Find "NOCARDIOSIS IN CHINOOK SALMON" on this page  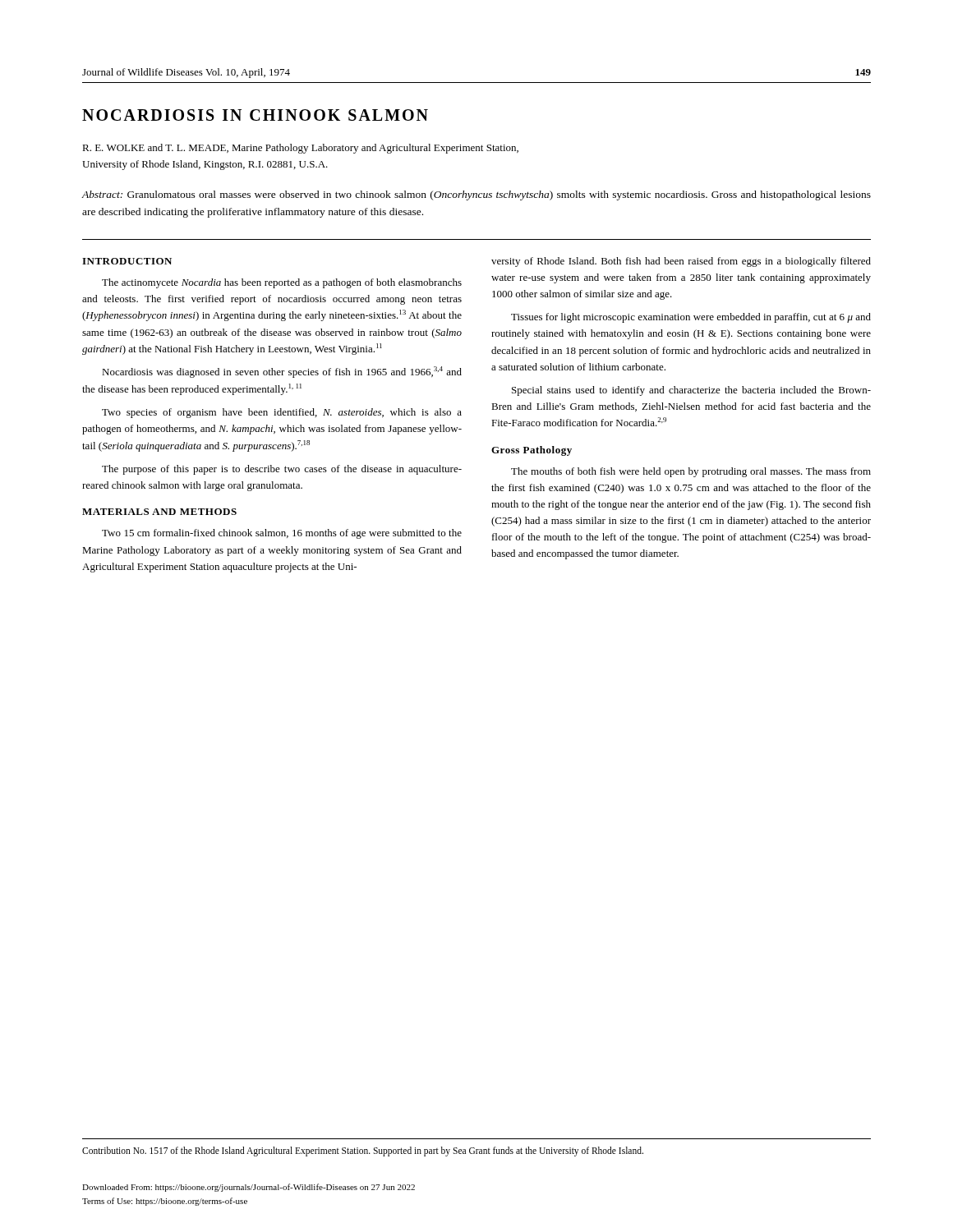click(x=256, y=115)
